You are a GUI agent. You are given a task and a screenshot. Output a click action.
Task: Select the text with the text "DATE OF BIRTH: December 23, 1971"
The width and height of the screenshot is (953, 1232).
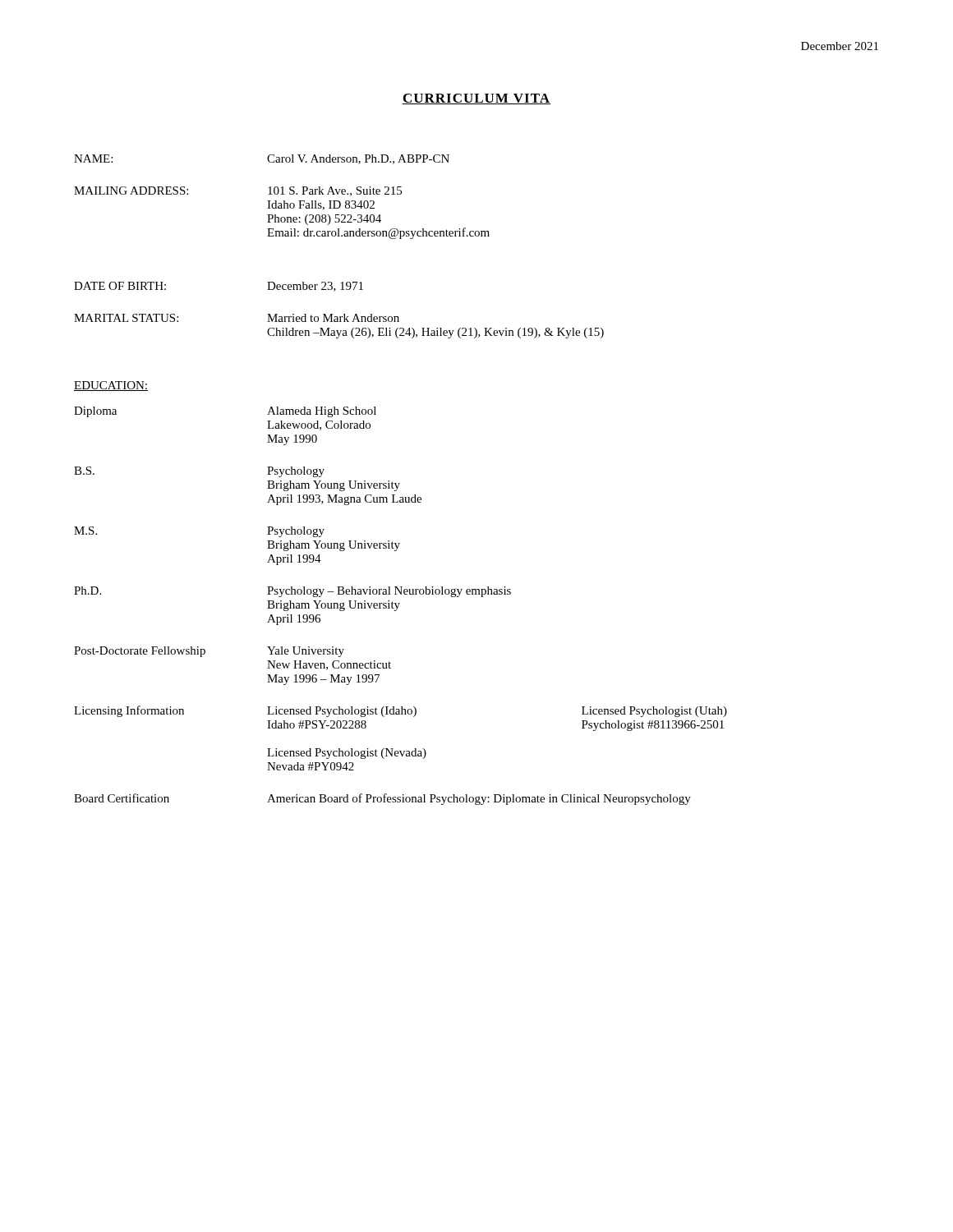120,286
